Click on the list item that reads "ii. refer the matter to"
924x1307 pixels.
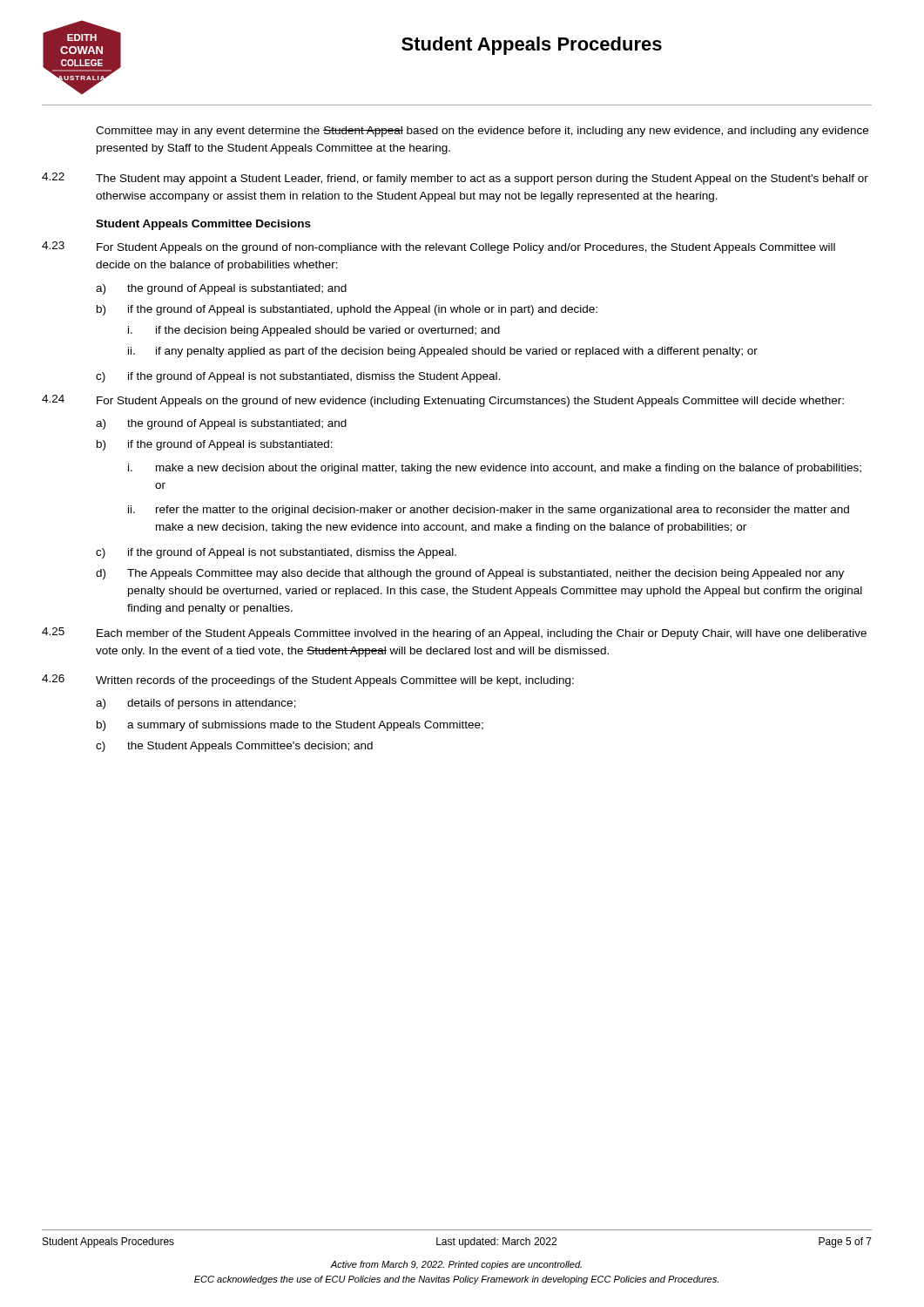[x=499, y=519]
